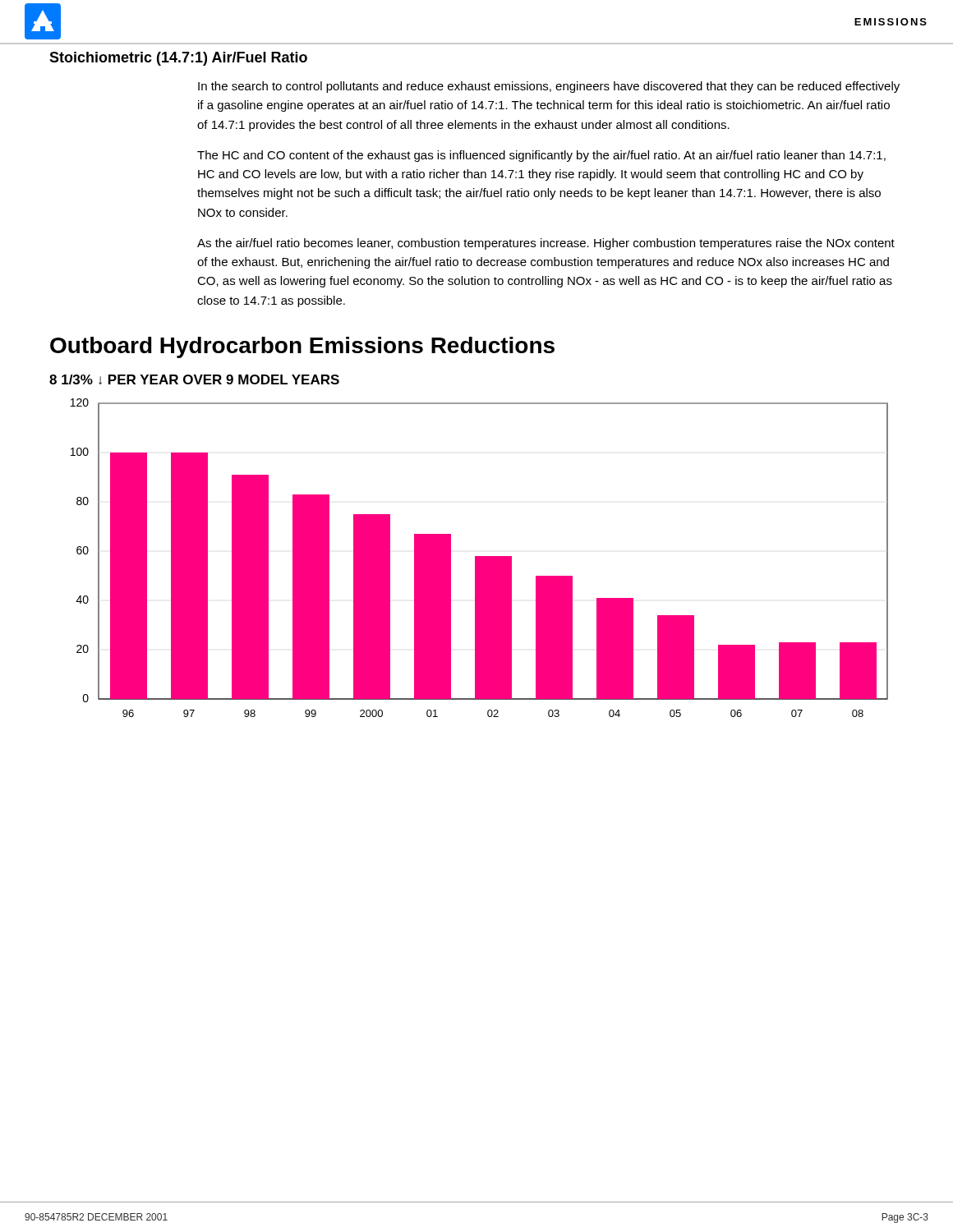Select the bar chart
The height and width of the screenshot is (1232, 953).
click(476, 573)
